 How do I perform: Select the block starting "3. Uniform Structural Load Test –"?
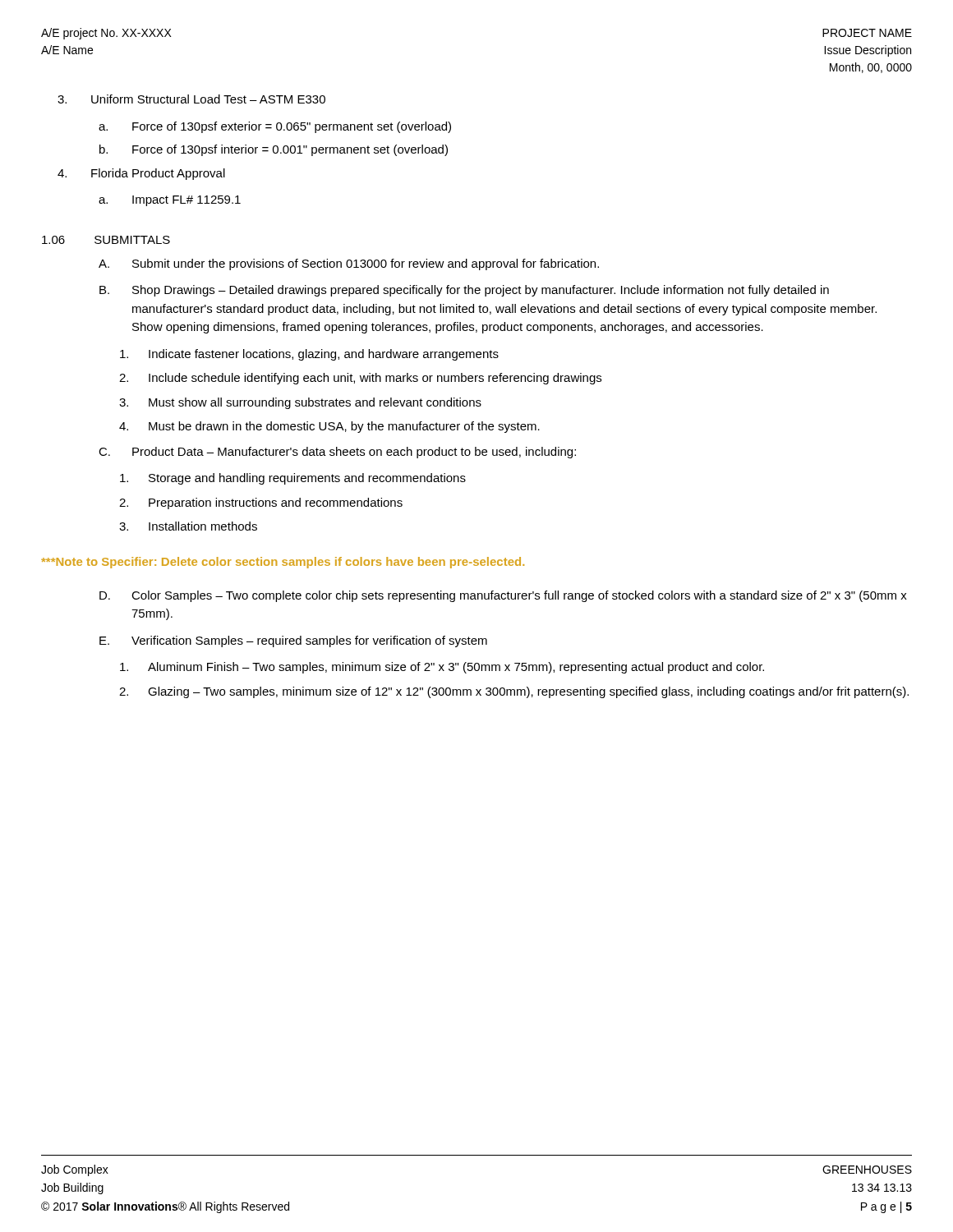[x=192, y=100]
